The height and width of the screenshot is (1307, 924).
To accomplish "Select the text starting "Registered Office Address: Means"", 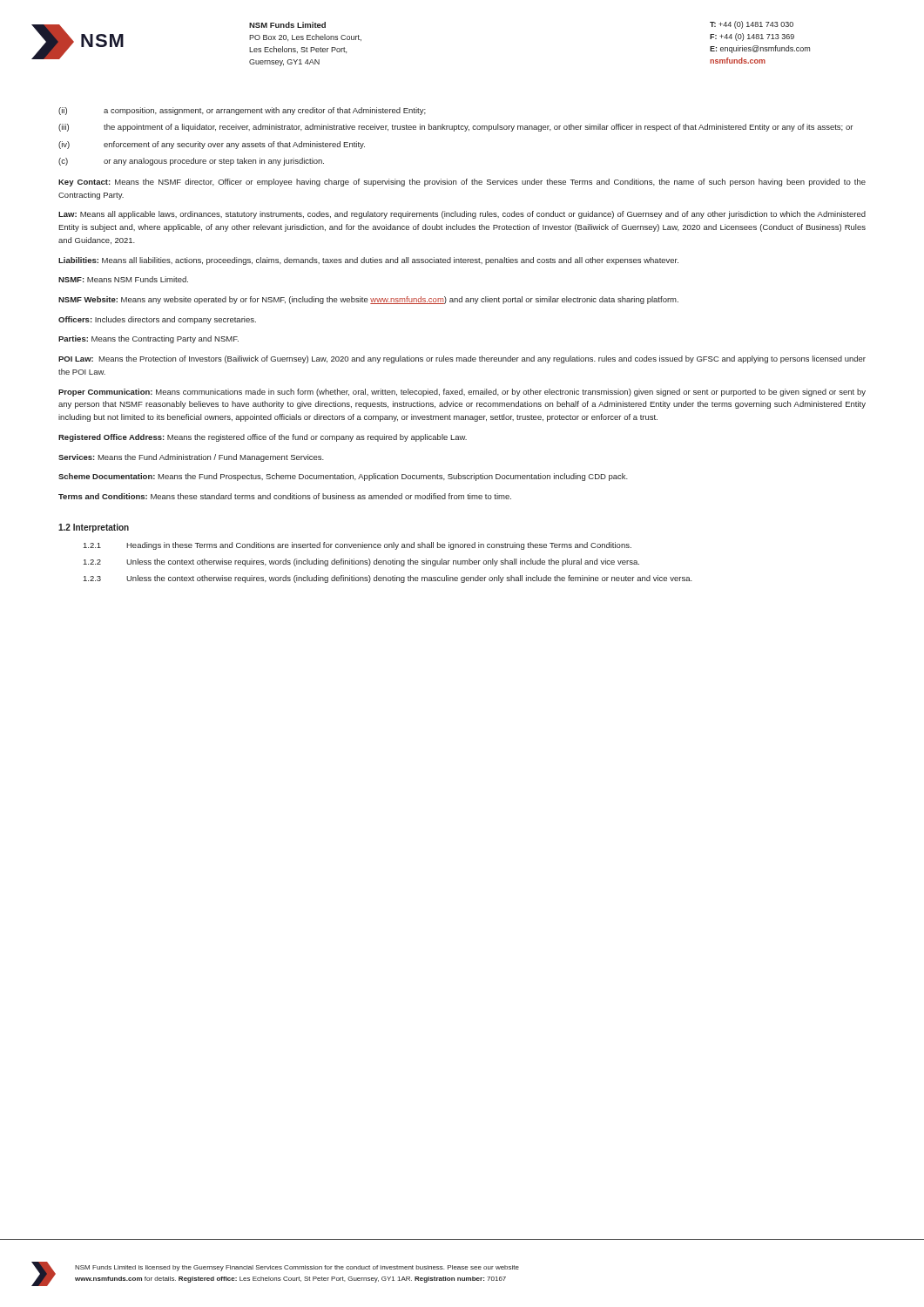I will (x=263, y=437).
